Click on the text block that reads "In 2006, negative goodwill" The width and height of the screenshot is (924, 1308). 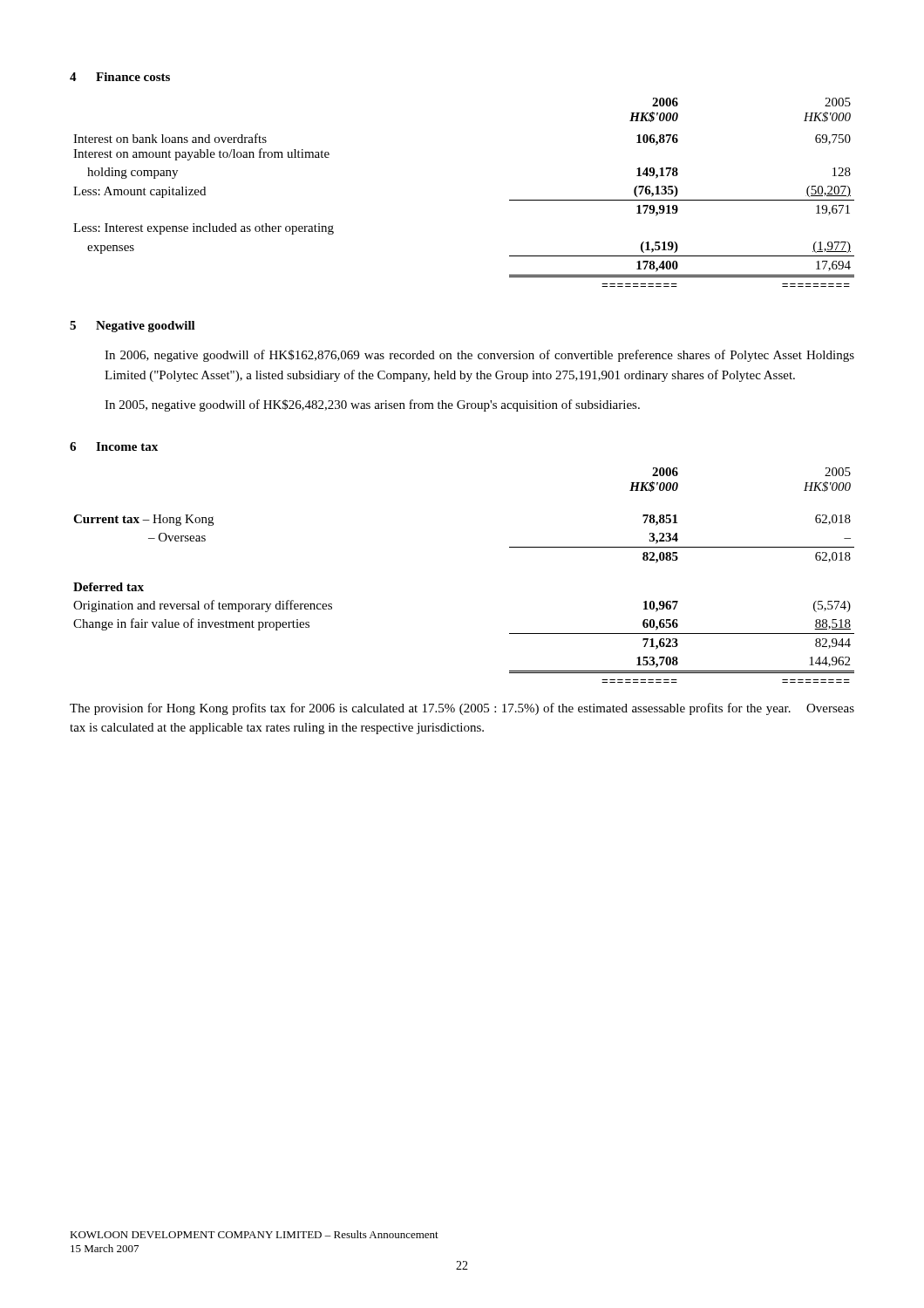(479, 365)
